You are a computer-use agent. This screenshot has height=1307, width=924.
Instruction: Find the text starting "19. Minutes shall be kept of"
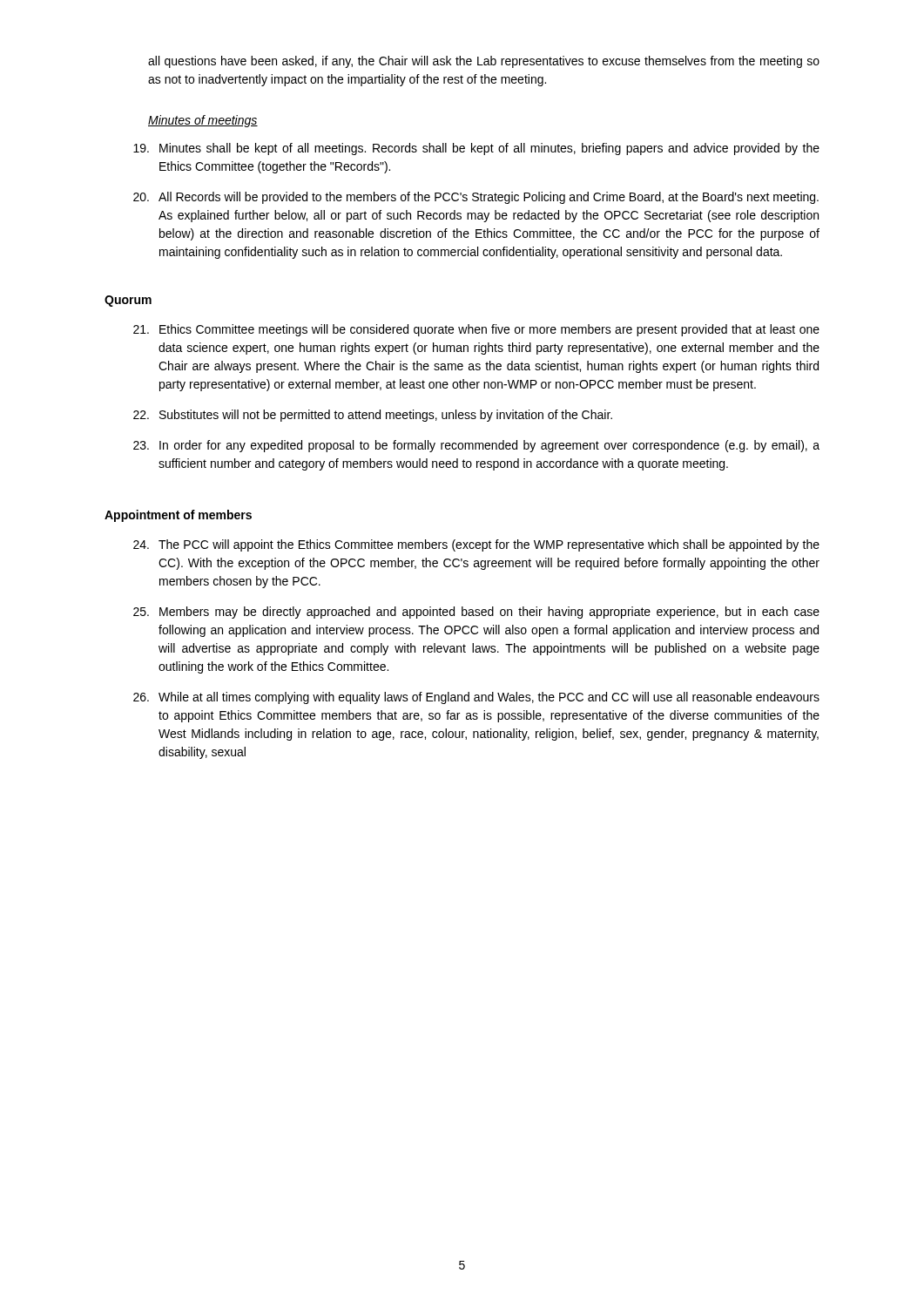(x=462, y=158)
